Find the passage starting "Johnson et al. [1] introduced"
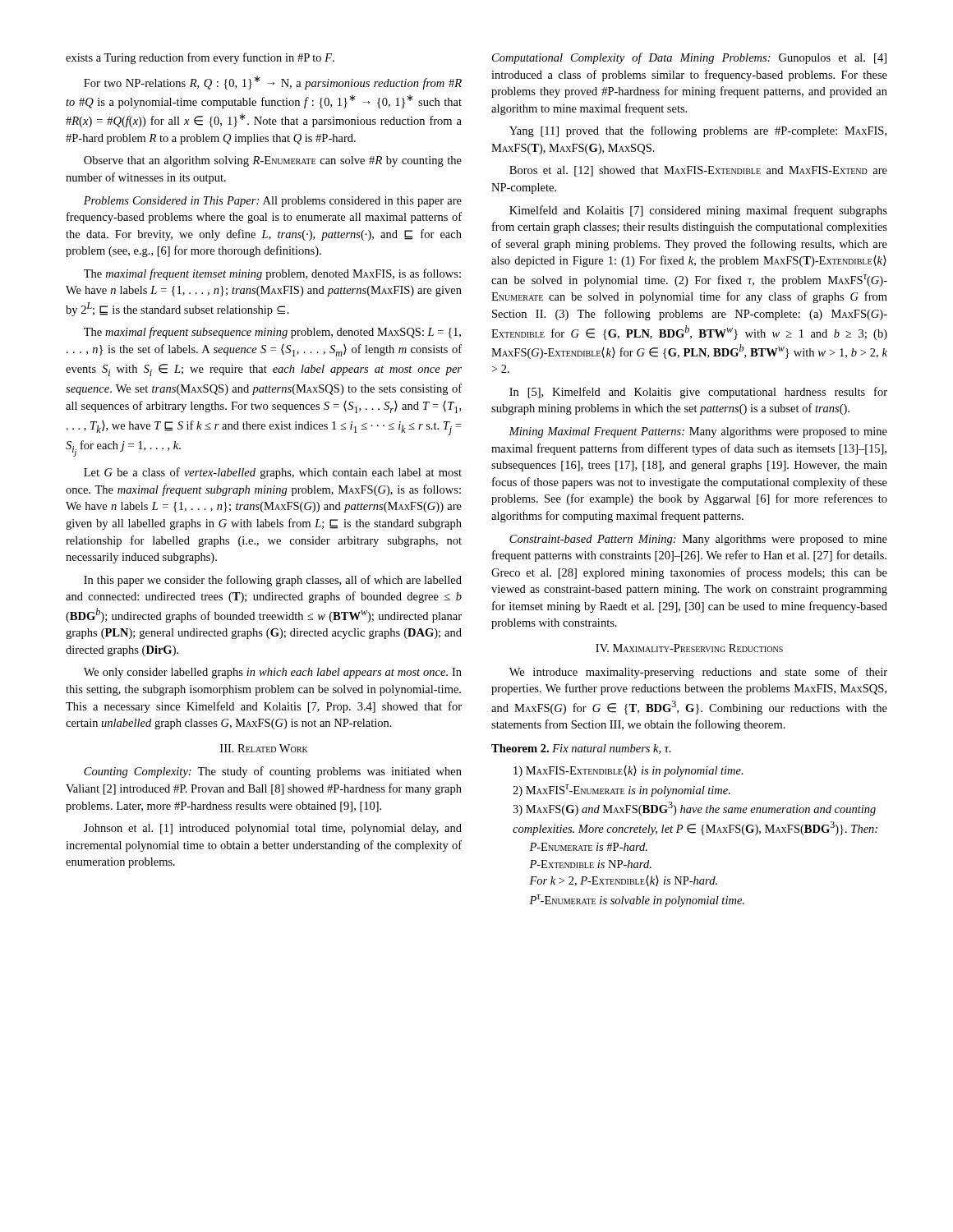 point(264,845)
